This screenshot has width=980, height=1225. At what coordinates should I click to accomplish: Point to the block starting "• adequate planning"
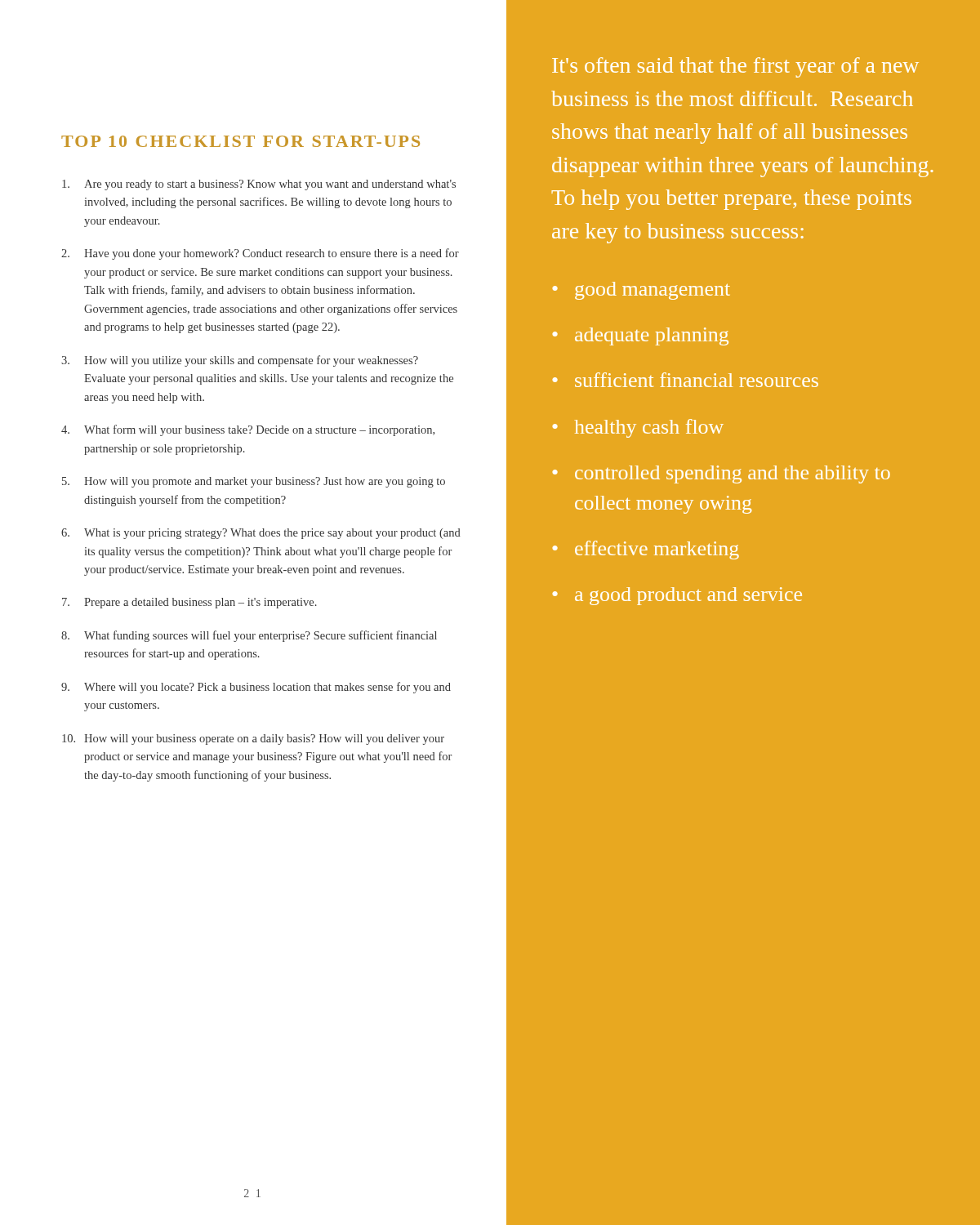point(641,336)
